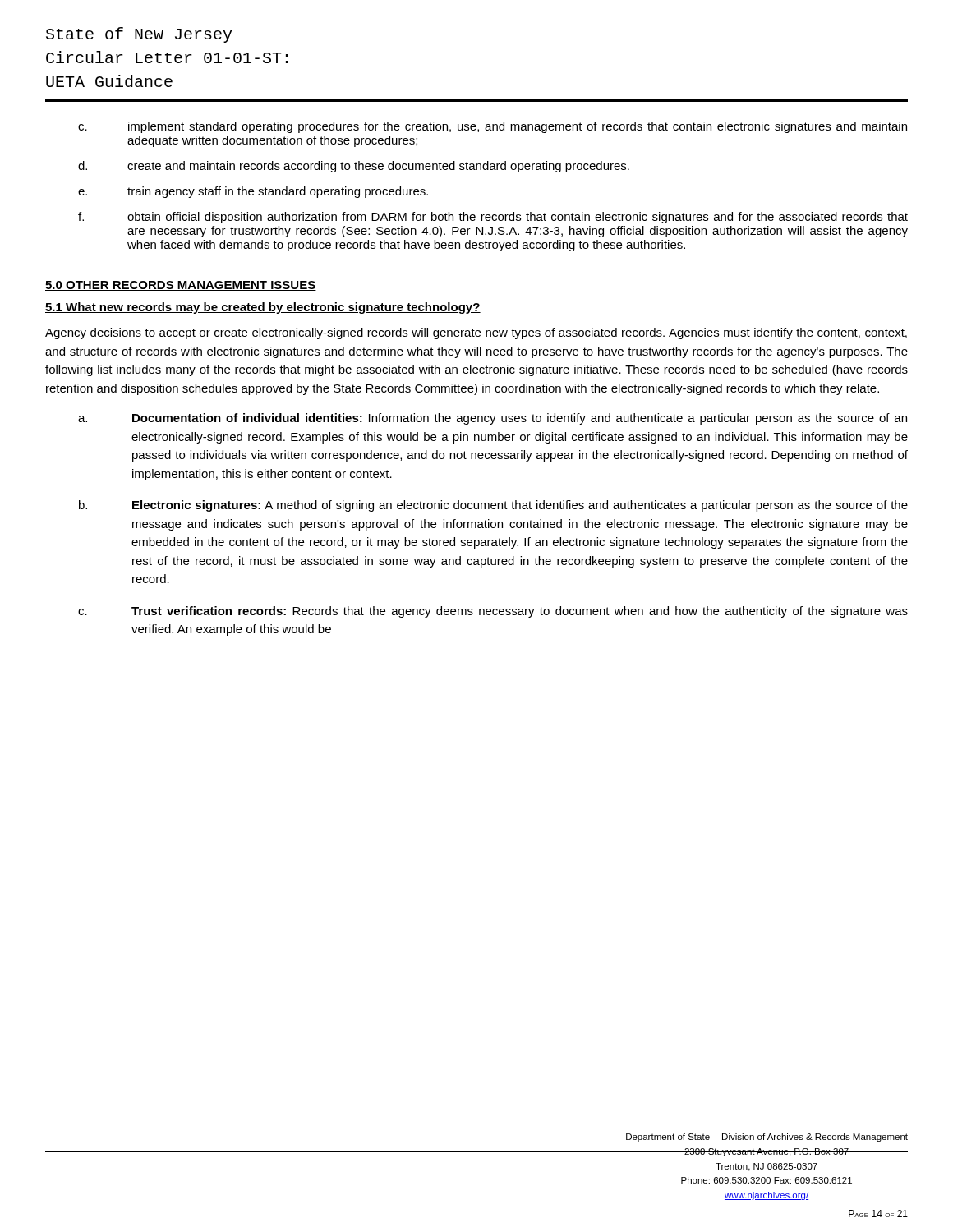Select the list item that reads "f. obtain official disposition authorization"
This screenshot has height=1232, width=953.
click(476, 230)
